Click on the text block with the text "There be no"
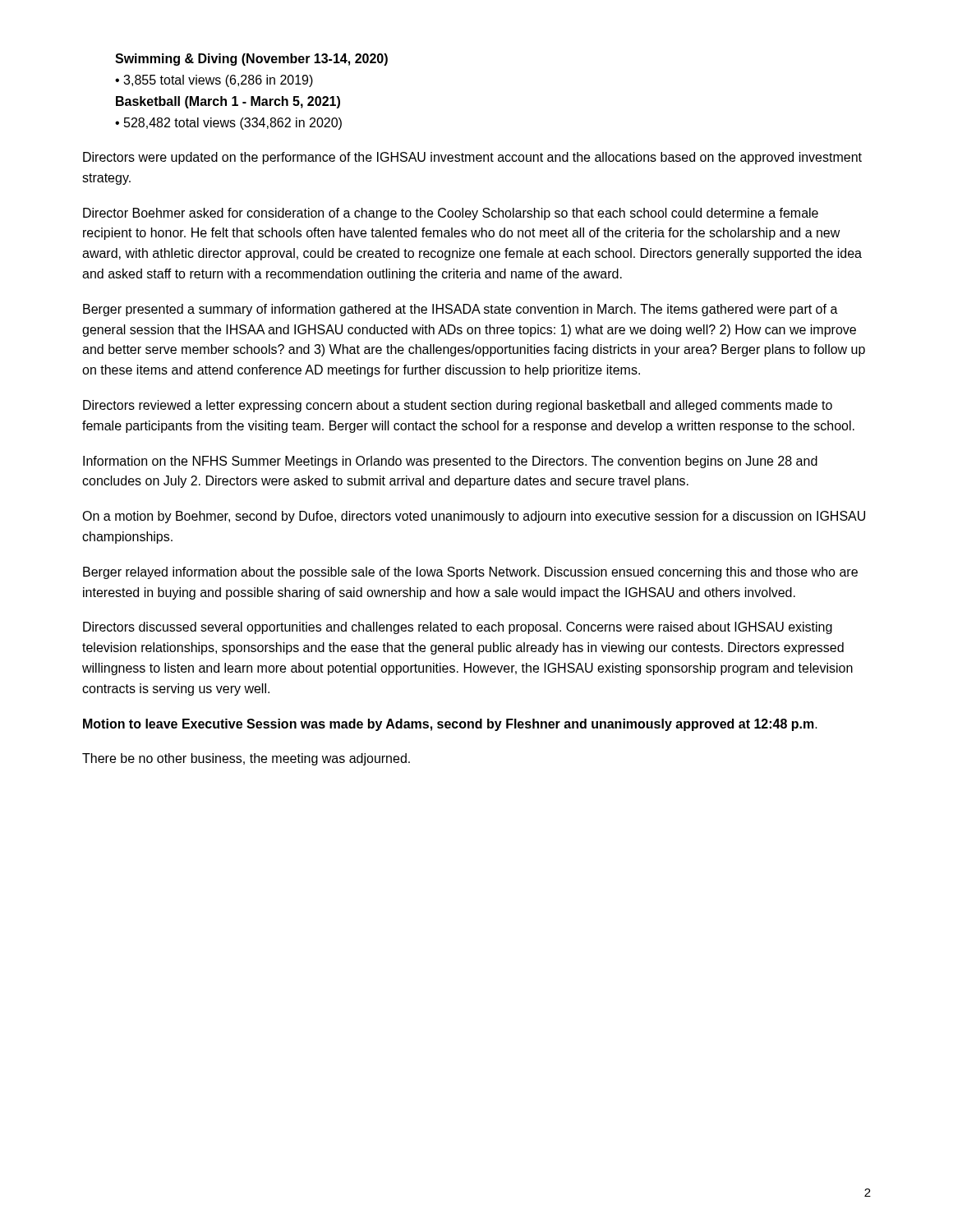 (247, 759)
